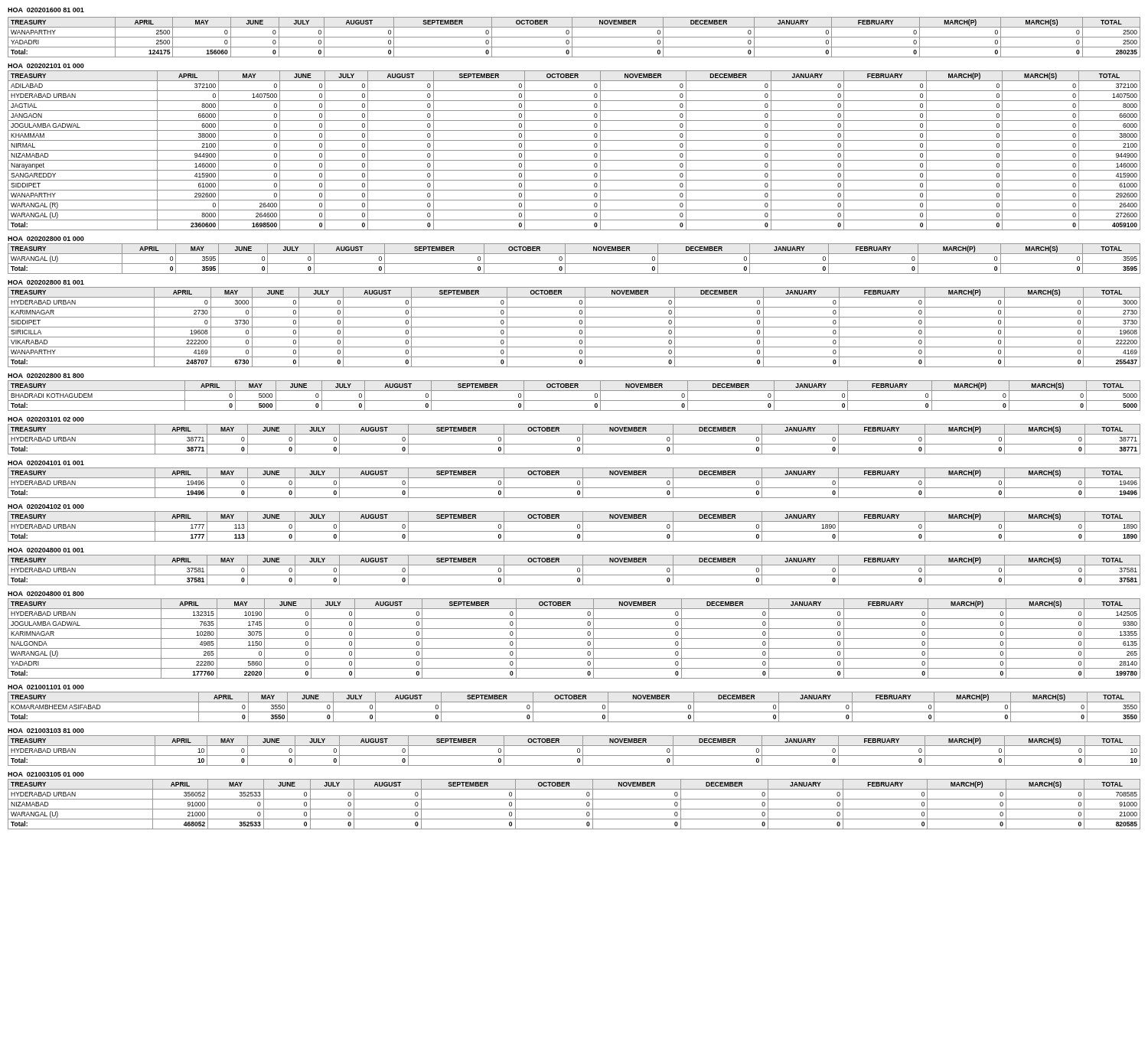This screenshot has width=1148, height=1052.
Task: Locate the text starting "HOA 020202800 01 000"
Action: (46, 239)
